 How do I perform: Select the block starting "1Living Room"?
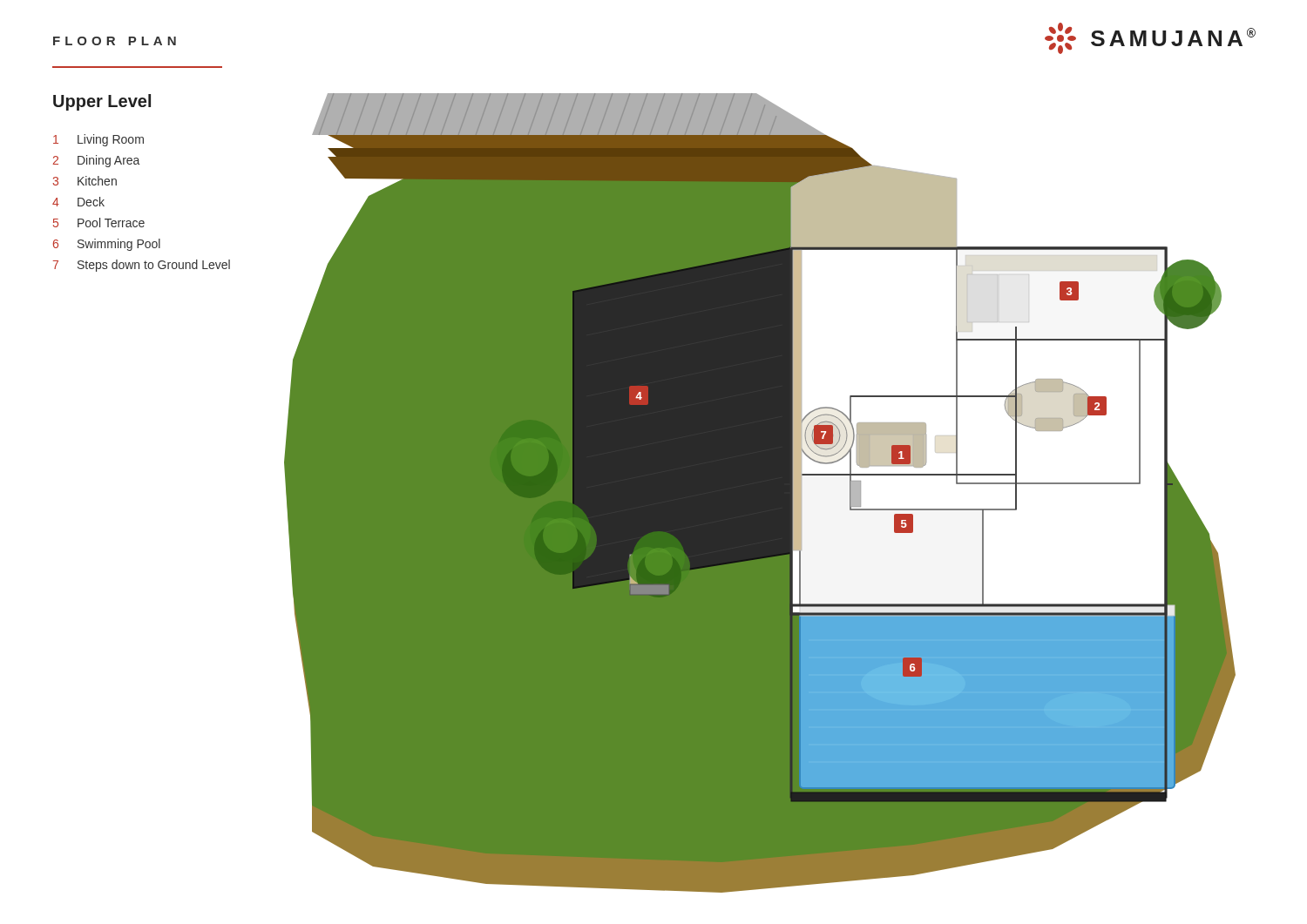point(98,139)
